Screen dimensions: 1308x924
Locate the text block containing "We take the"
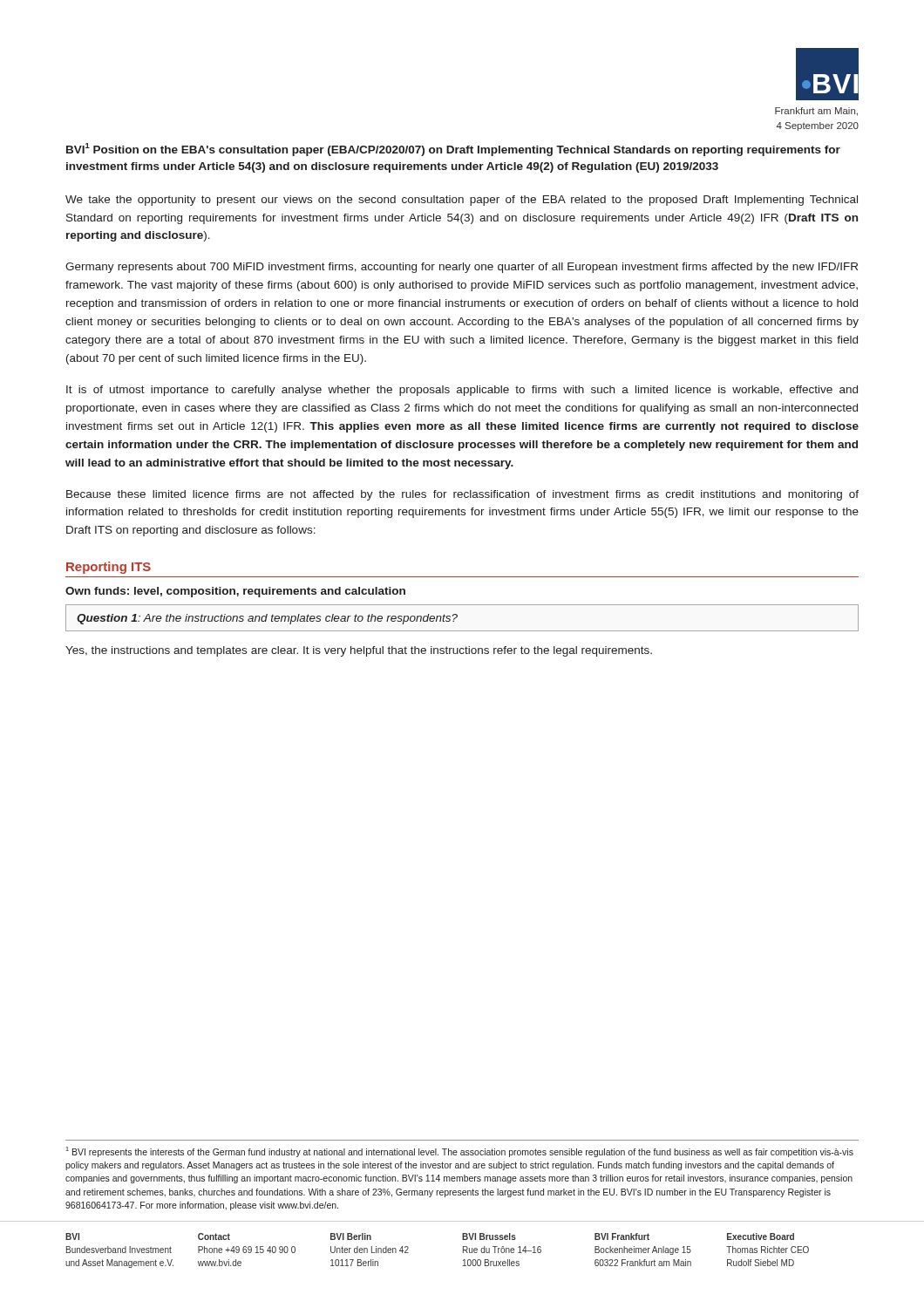click(462, 217)
